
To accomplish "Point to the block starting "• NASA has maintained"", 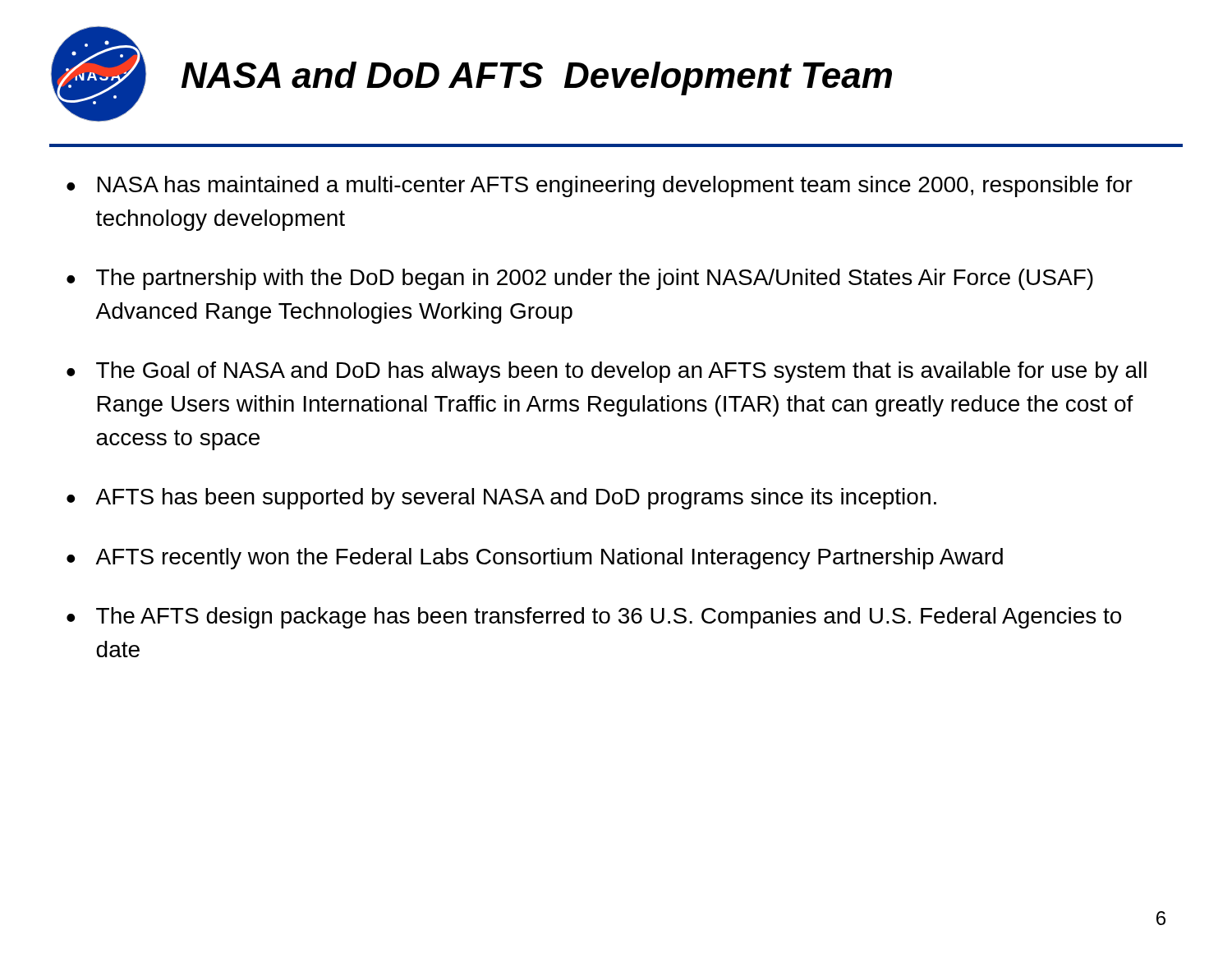I will tap(616, 202).
